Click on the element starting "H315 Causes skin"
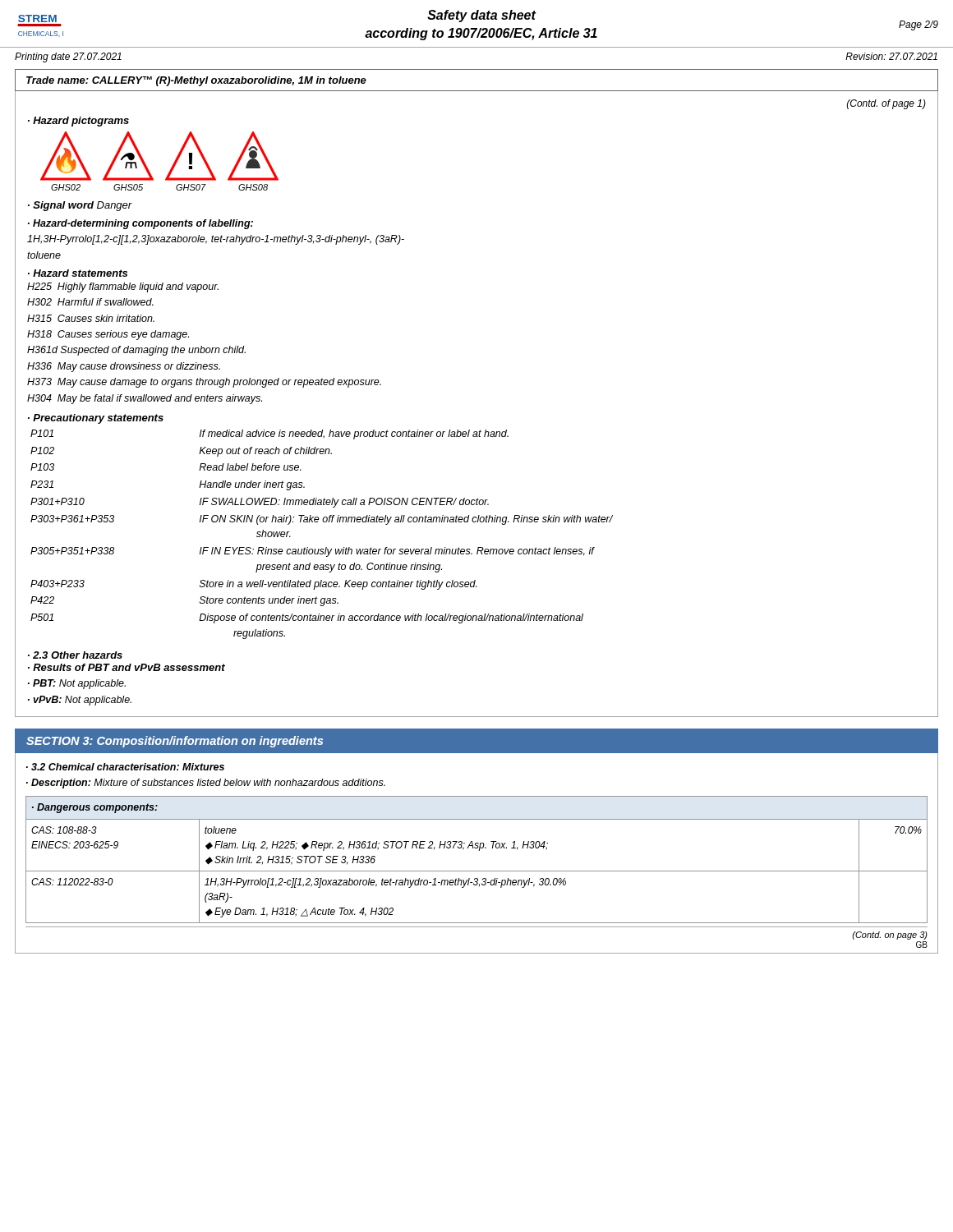953x1232 pixels. pos(91,318)
